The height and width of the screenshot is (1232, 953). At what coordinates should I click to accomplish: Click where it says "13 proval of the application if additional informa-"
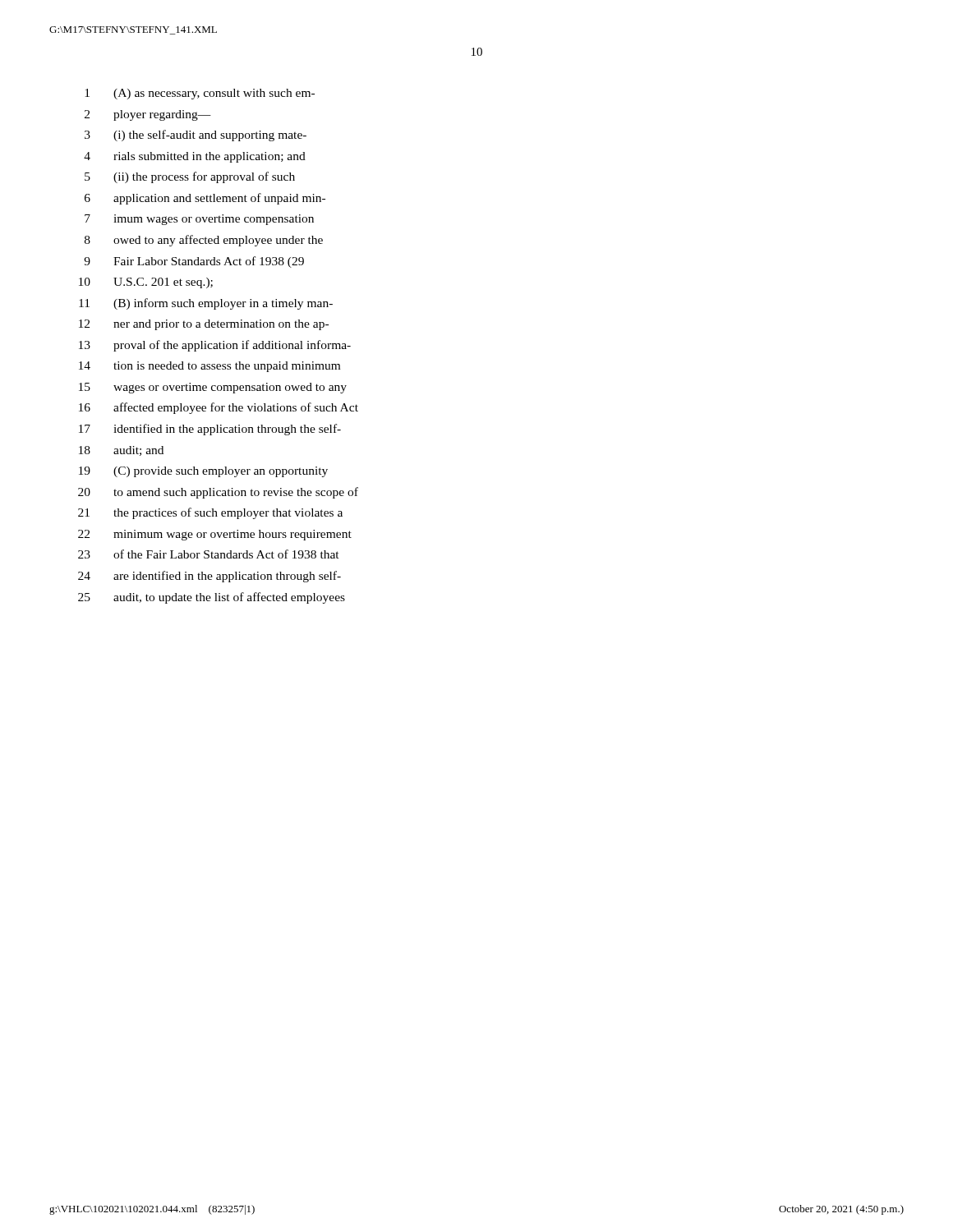pos(215,346)
